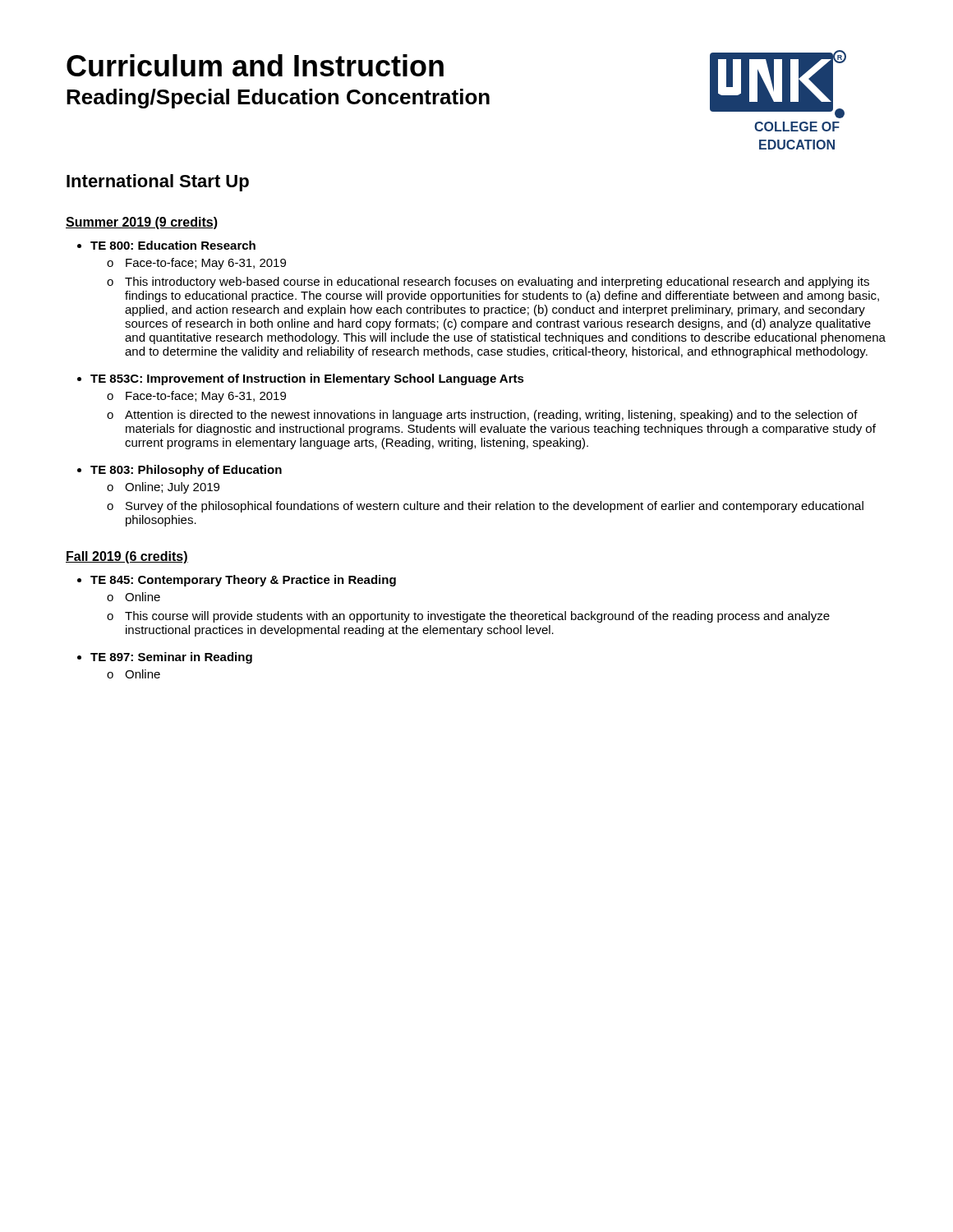Select the title that says "Reading/Special Education Concentration"
The height and width of the screenshot is (1232, 953).
pyautogui.click(x=278, y=97)
